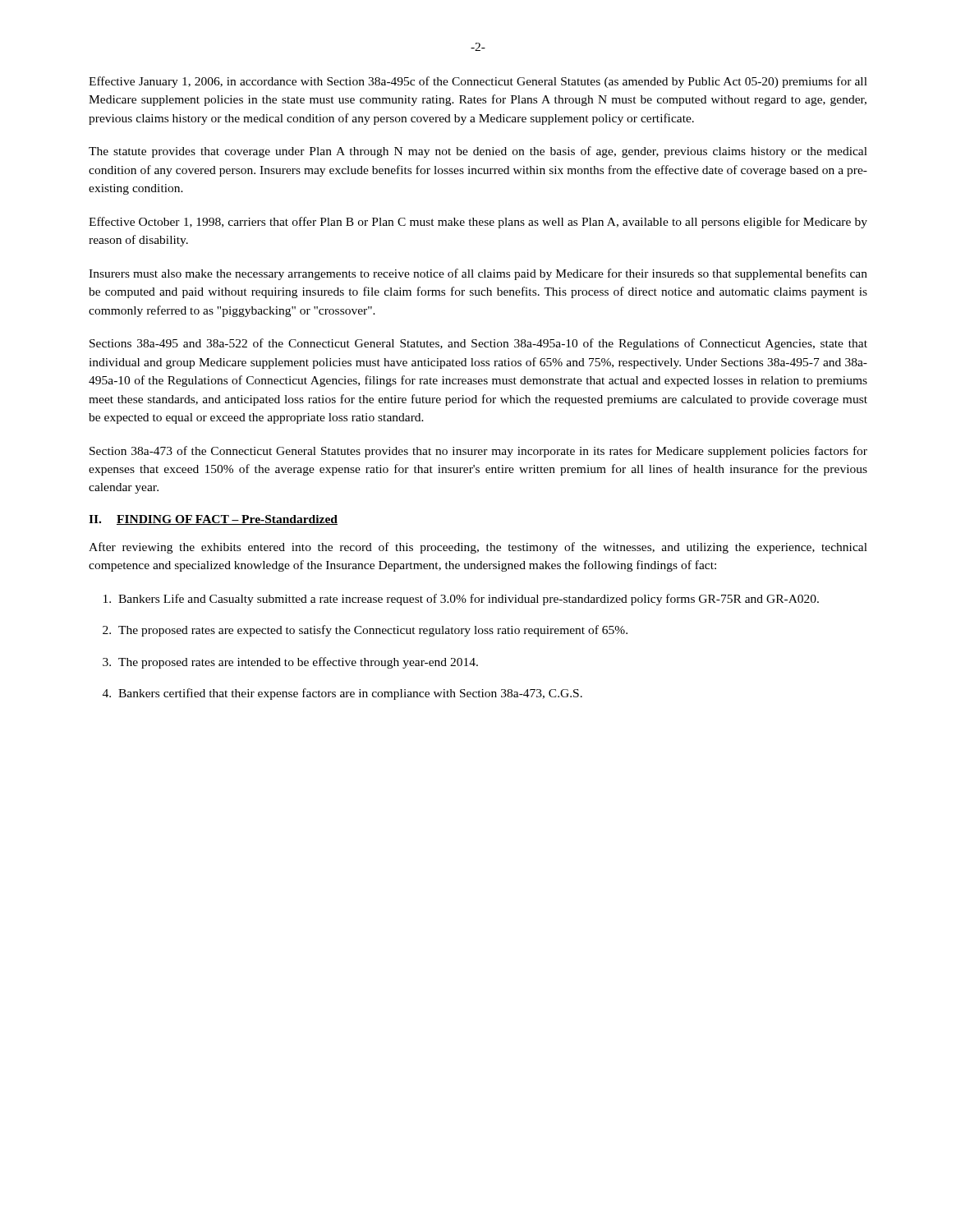
Task: Navigate to the region starting "After reviewing the"
Action: (x=478, y=556)
